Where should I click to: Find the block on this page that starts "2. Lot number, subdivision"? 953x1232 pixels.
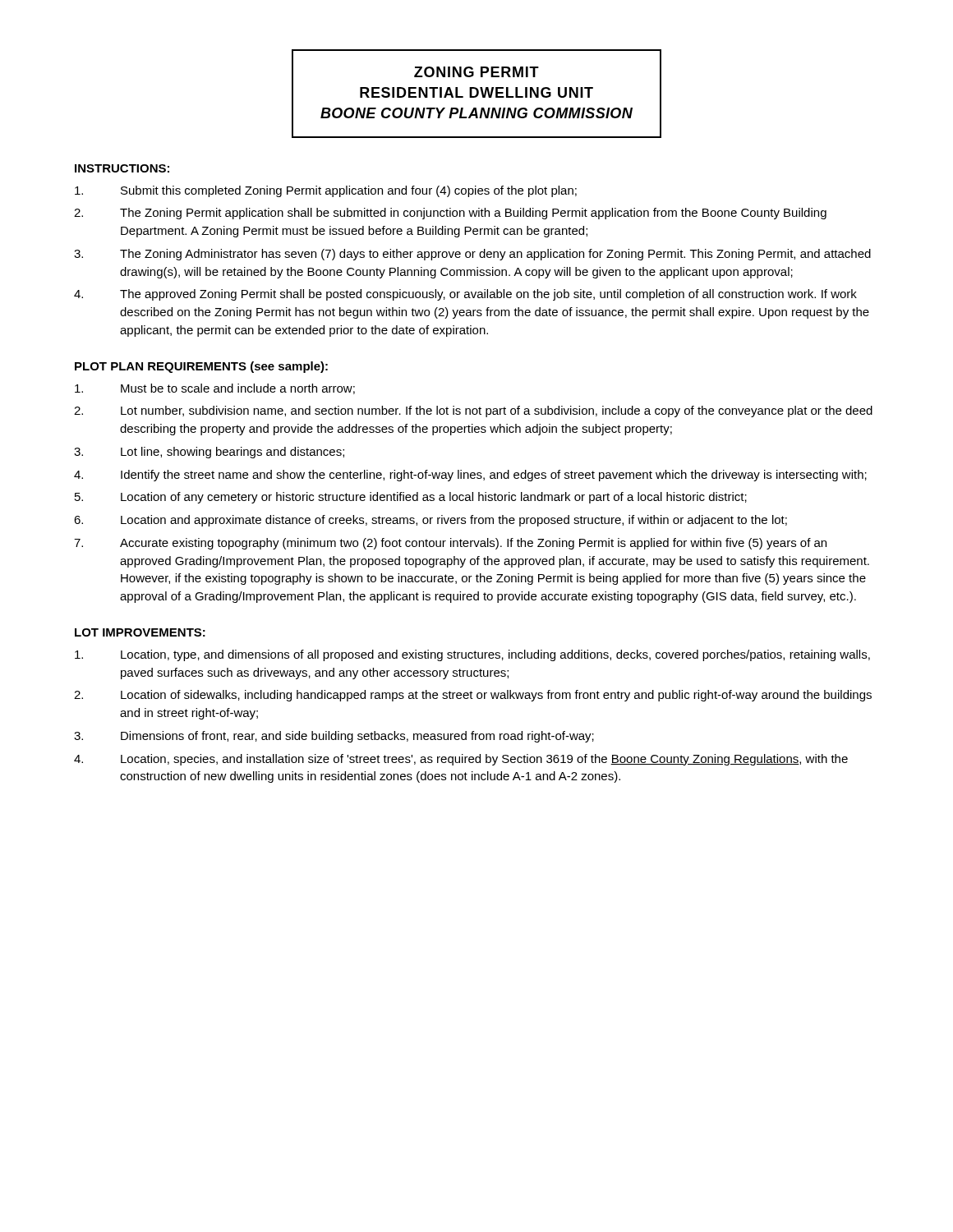(x=476, y=420)
